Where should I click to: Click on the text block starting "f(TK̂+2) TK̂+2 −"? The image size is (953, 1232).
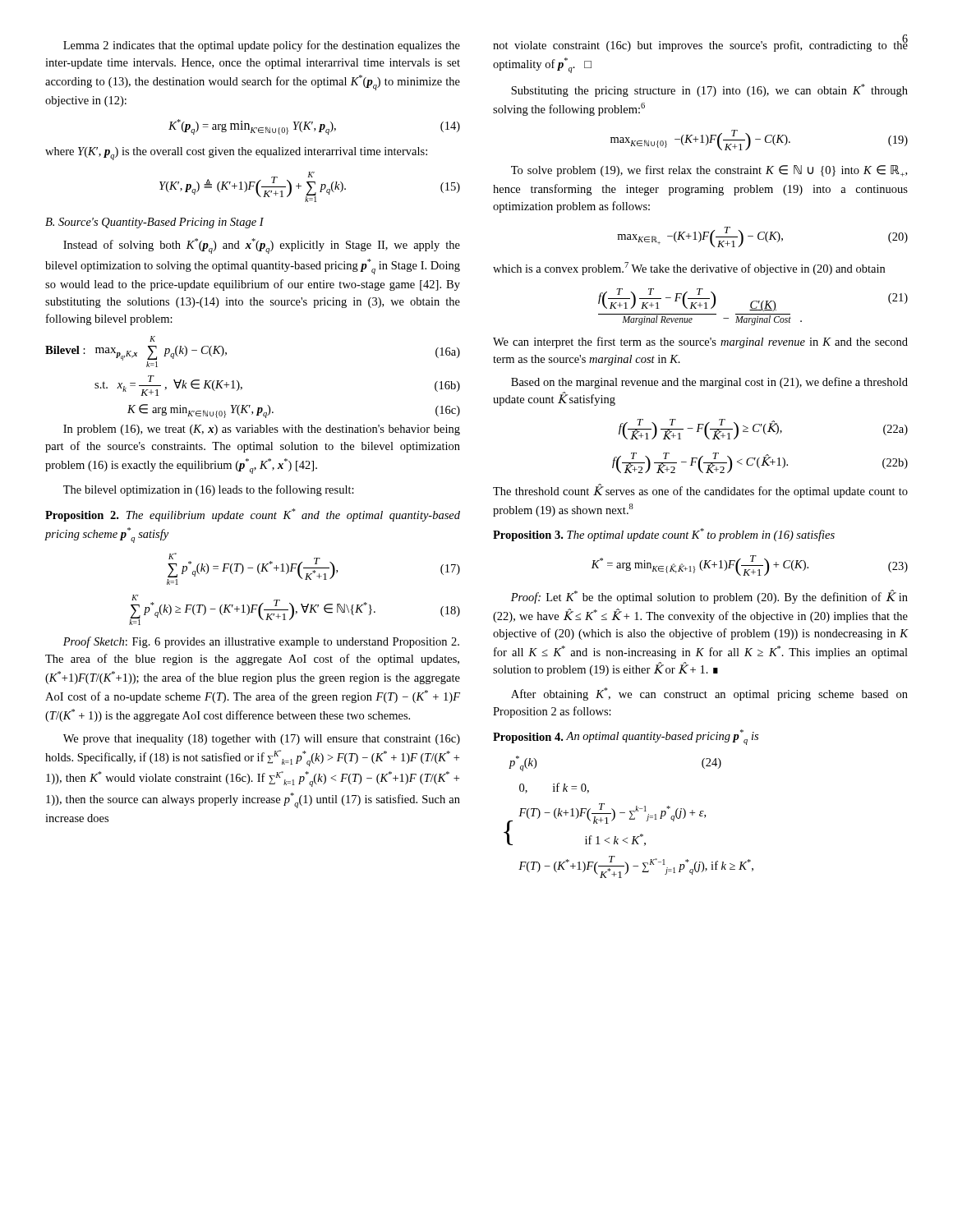[760, 462]
